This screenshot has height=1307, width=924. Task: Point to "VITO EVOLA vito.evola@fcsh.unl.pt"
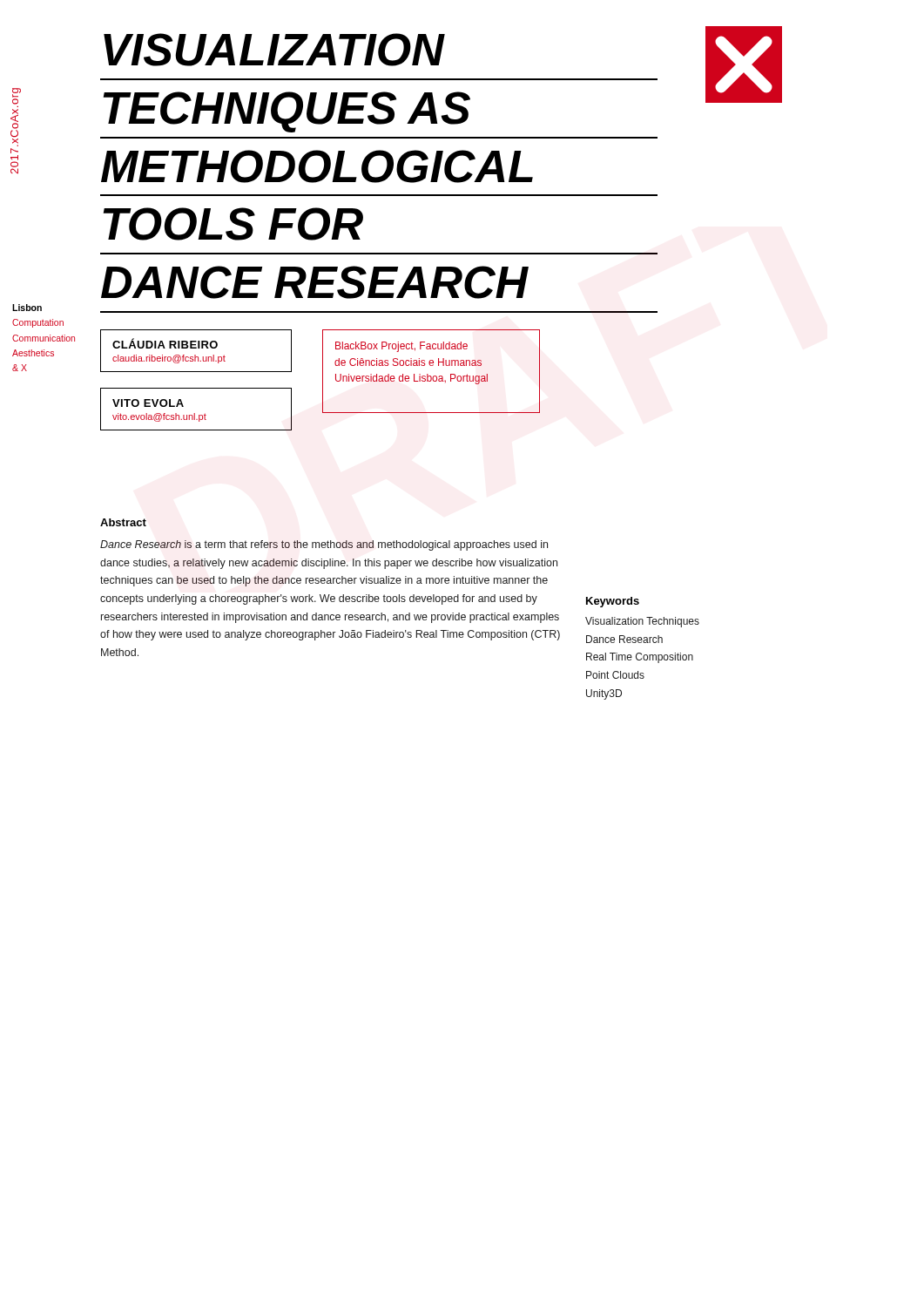(x=196, y=409)
